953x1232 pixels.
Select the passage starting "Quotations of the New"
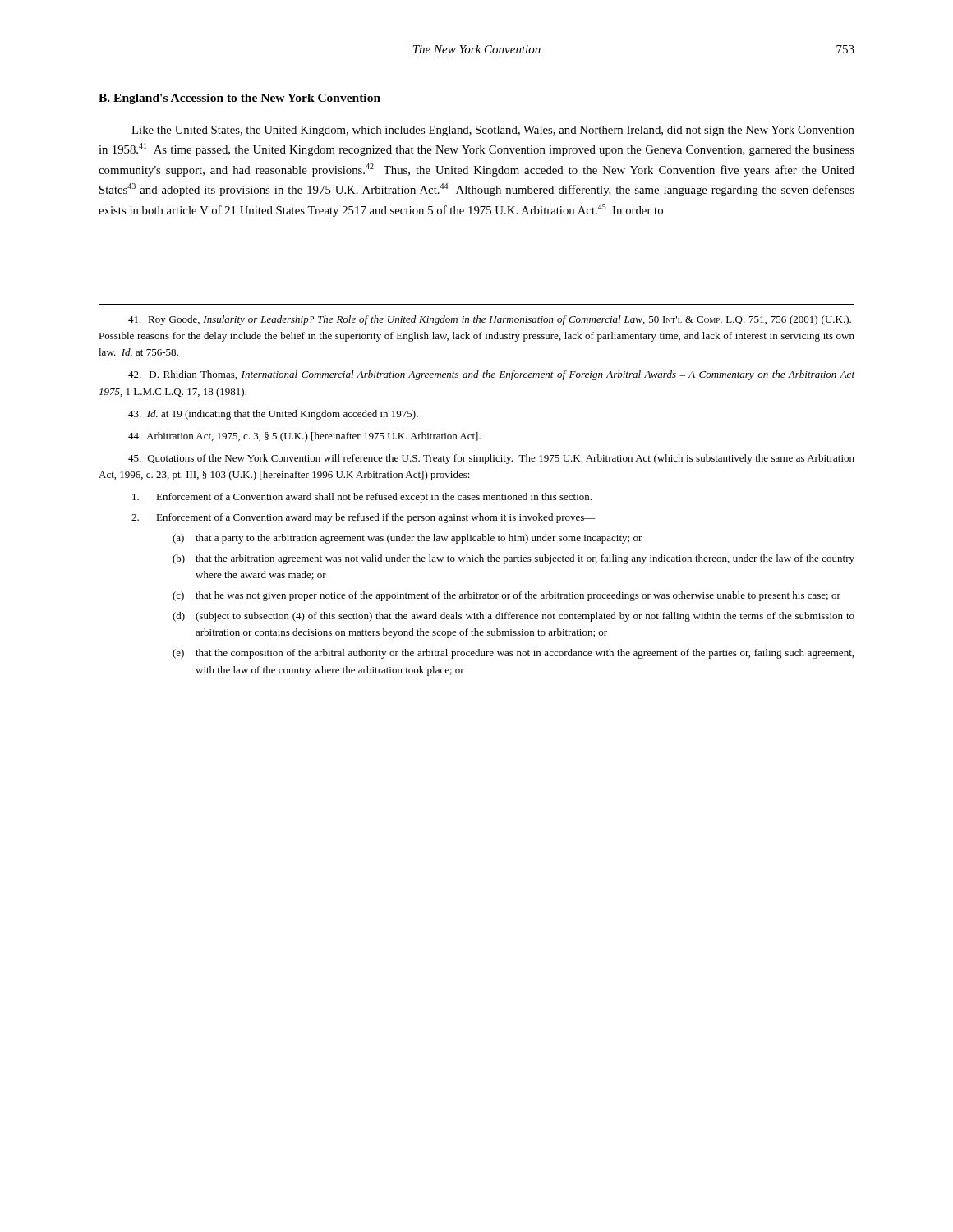coord(476,466)
